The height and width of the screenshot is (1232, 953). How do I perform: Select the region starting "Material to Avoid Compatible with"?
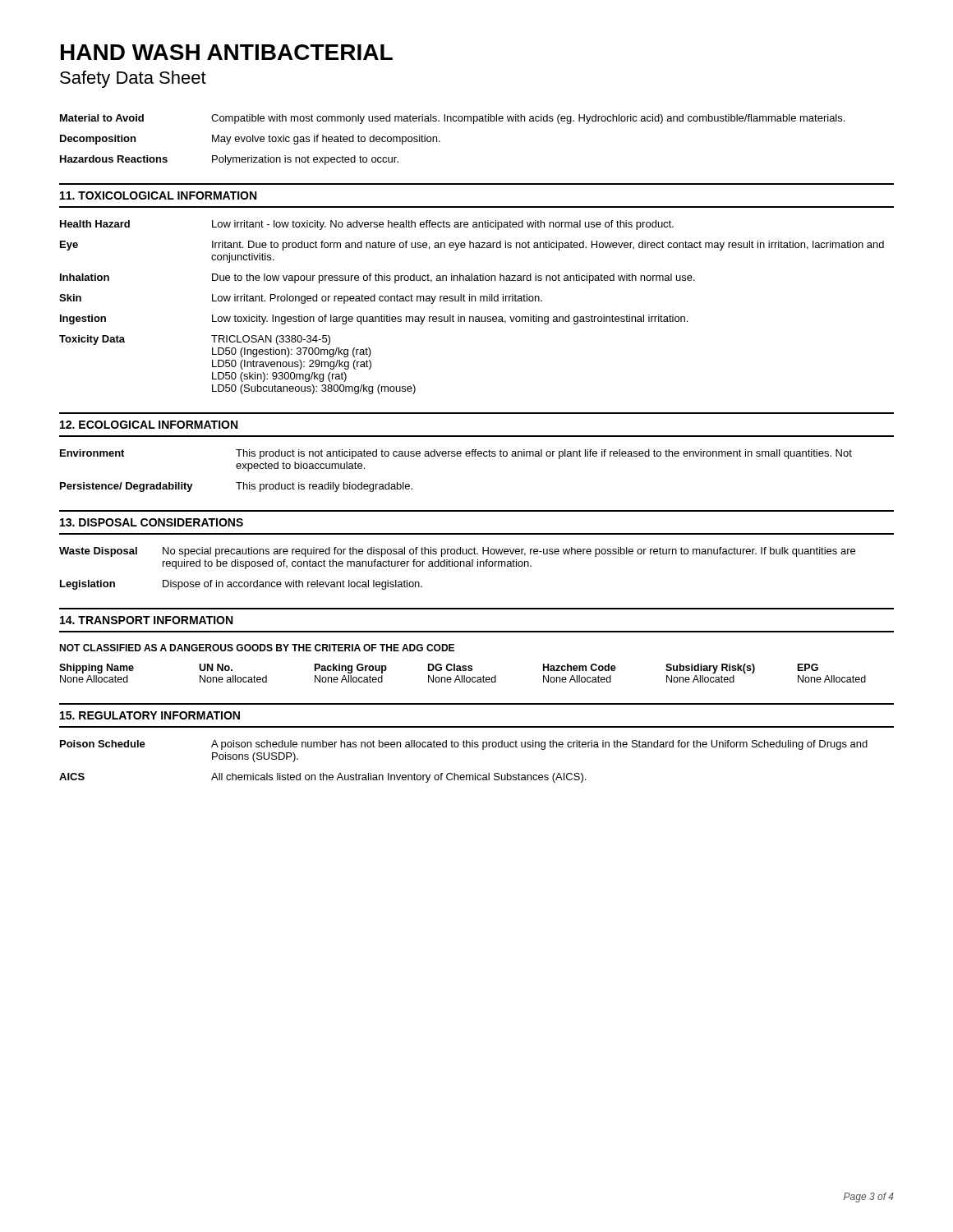click(476, 118)
